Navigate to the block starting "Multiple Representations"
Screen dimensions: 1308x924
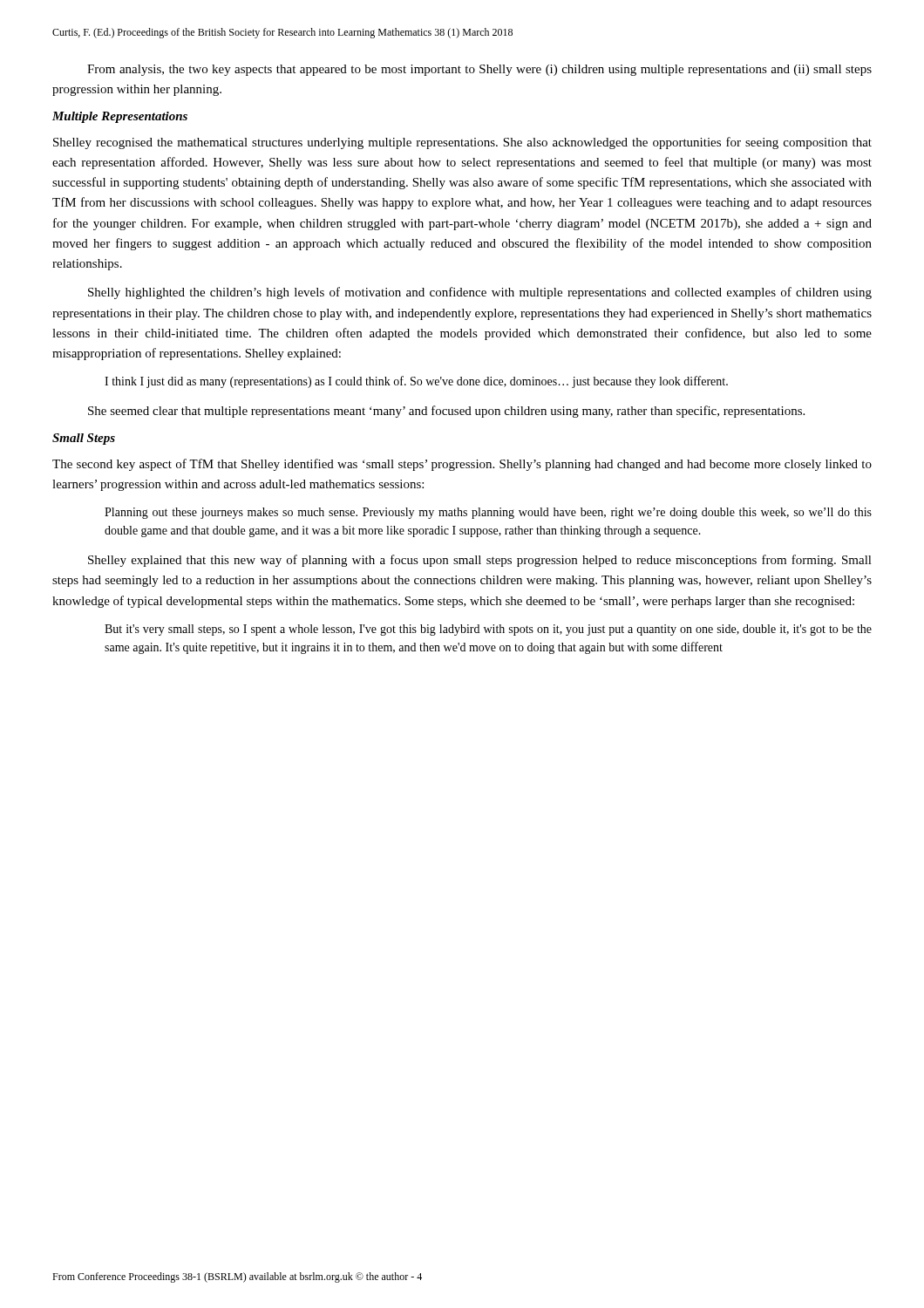(120, 116)
